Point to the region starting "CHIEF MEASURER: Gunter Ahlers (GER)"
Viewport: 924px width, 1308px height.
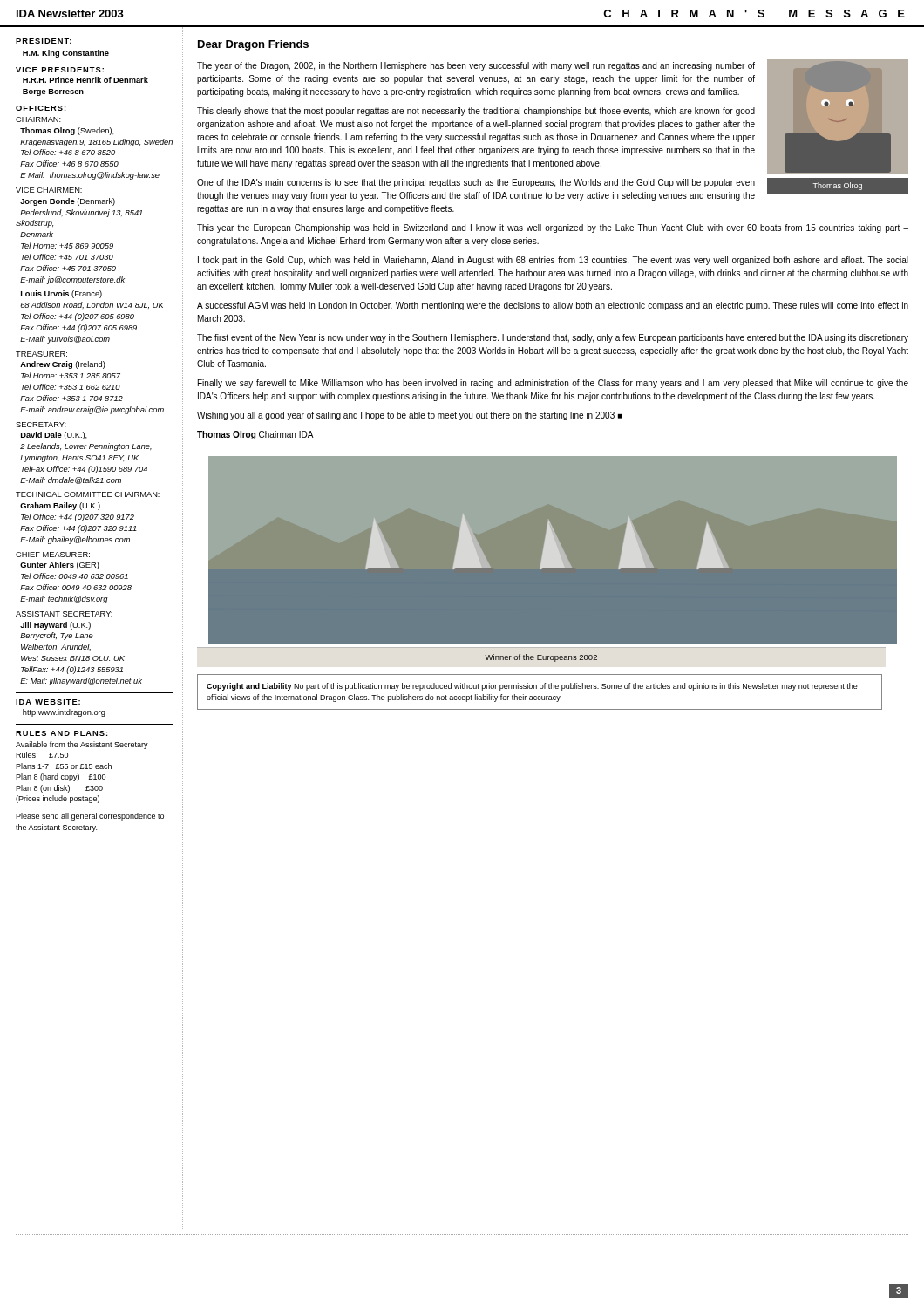95,577
